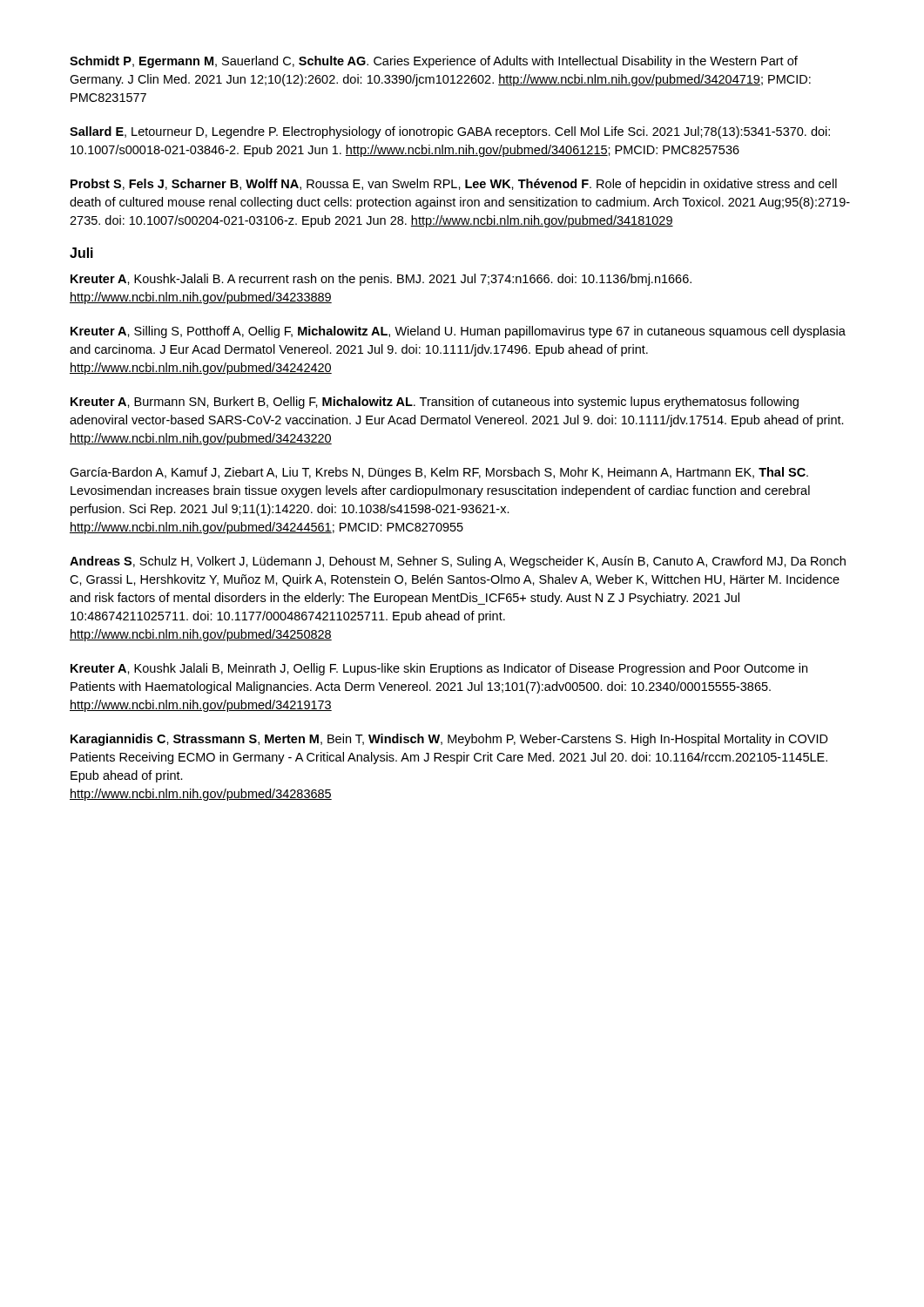Screen dimensions: 1307x924
Task: Locate the text block containing "Probst S, Fels J, Scharner"
Action: pos(460,202)
